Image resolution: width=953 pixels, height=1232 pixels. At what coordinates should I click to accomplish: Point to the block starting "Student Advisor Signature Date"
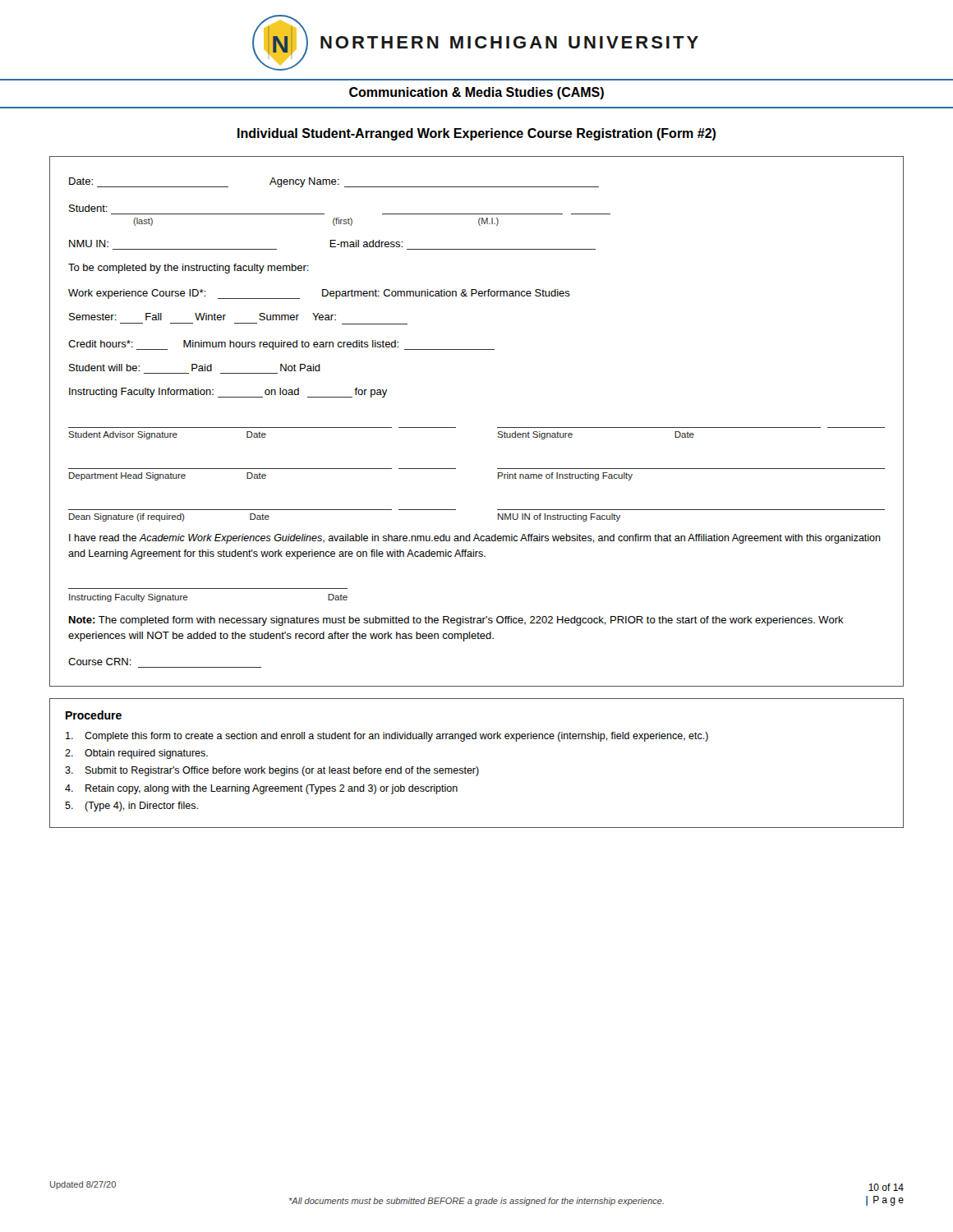tap(128, 434)
